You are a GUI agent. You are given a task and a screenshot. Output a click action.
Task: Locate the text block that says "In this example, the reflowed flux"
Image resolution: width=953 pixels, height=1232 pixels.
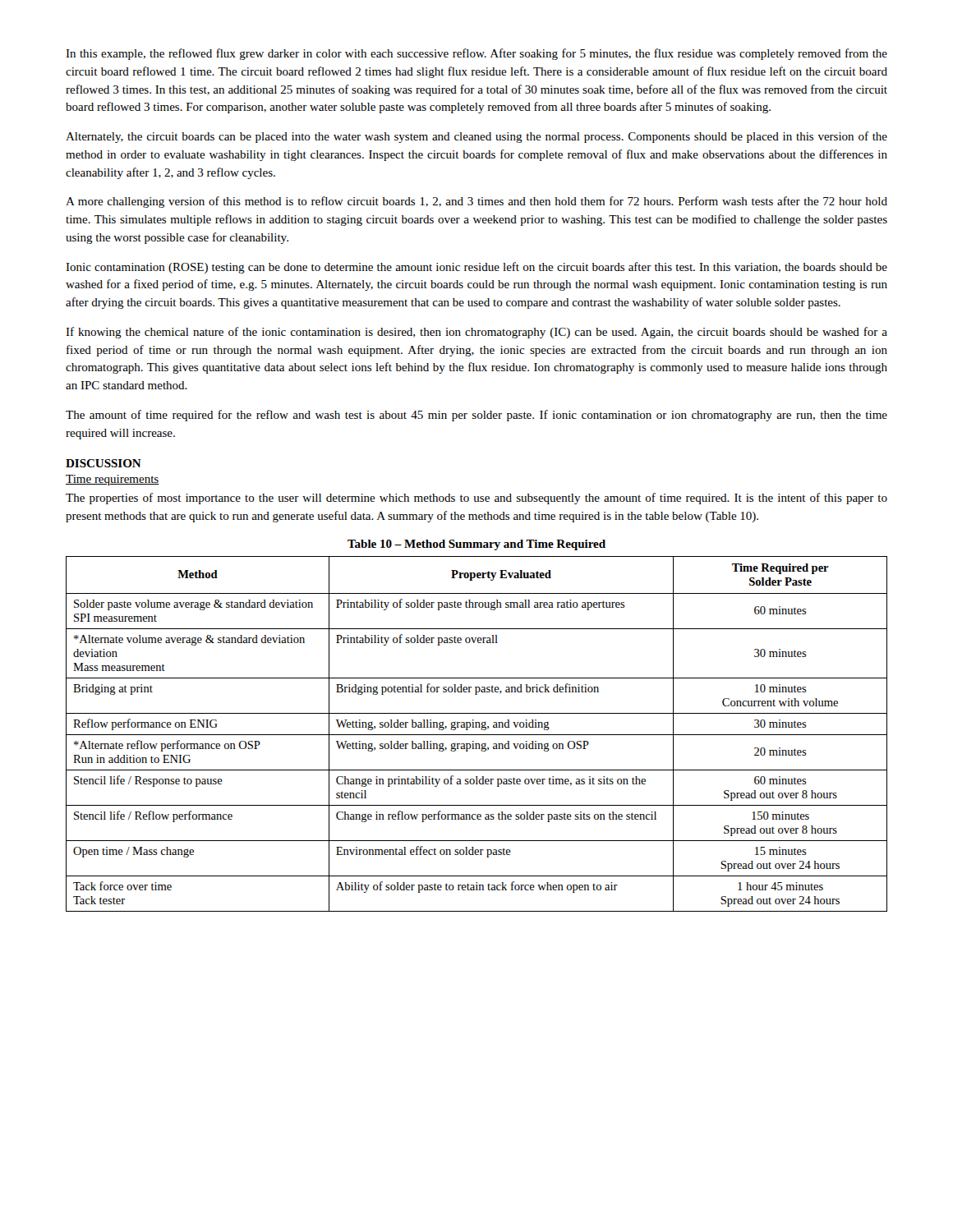476,80
